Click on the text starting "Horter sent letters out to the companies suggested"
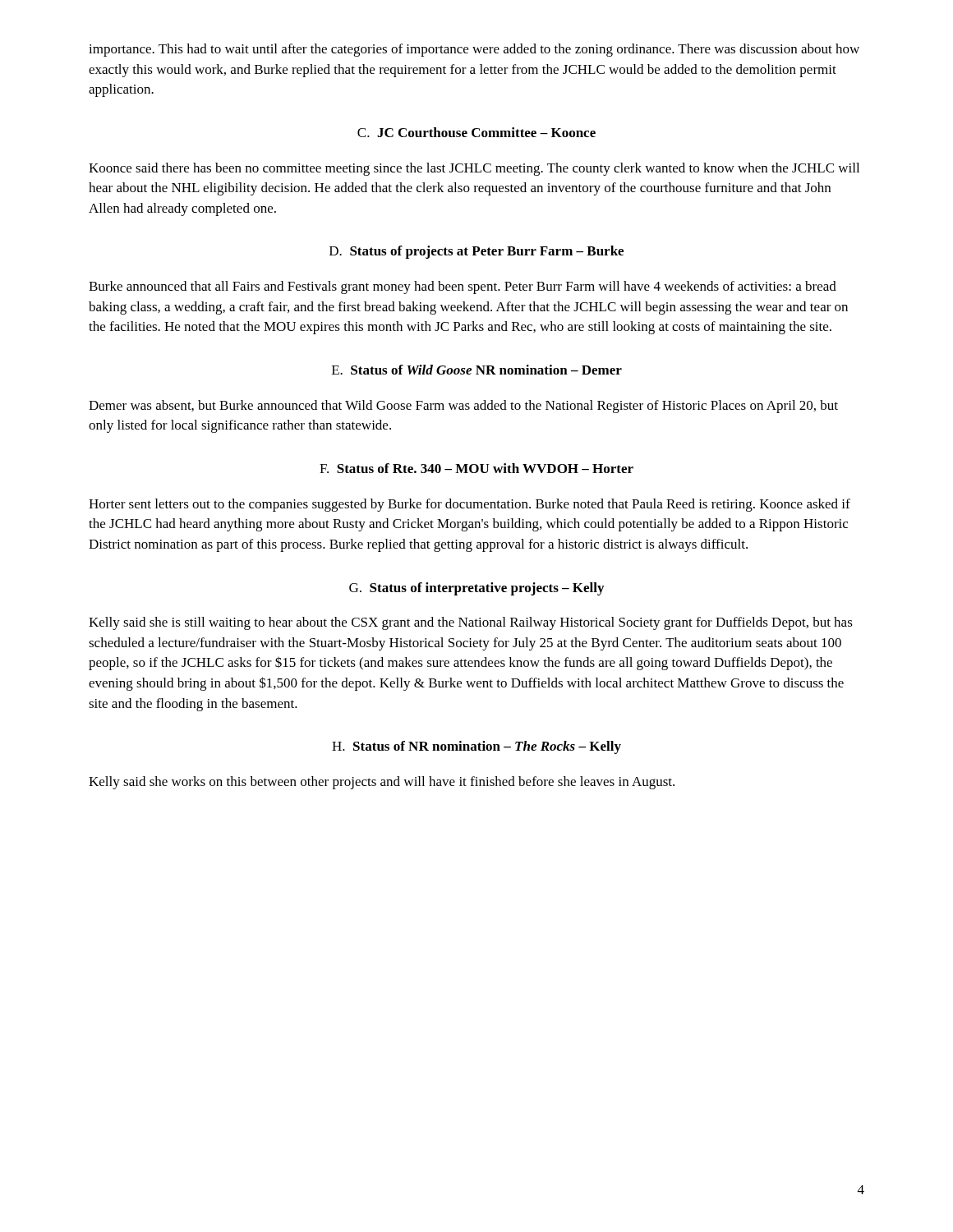This screenshot has height=1232, width=953. (x=476, y=525)
